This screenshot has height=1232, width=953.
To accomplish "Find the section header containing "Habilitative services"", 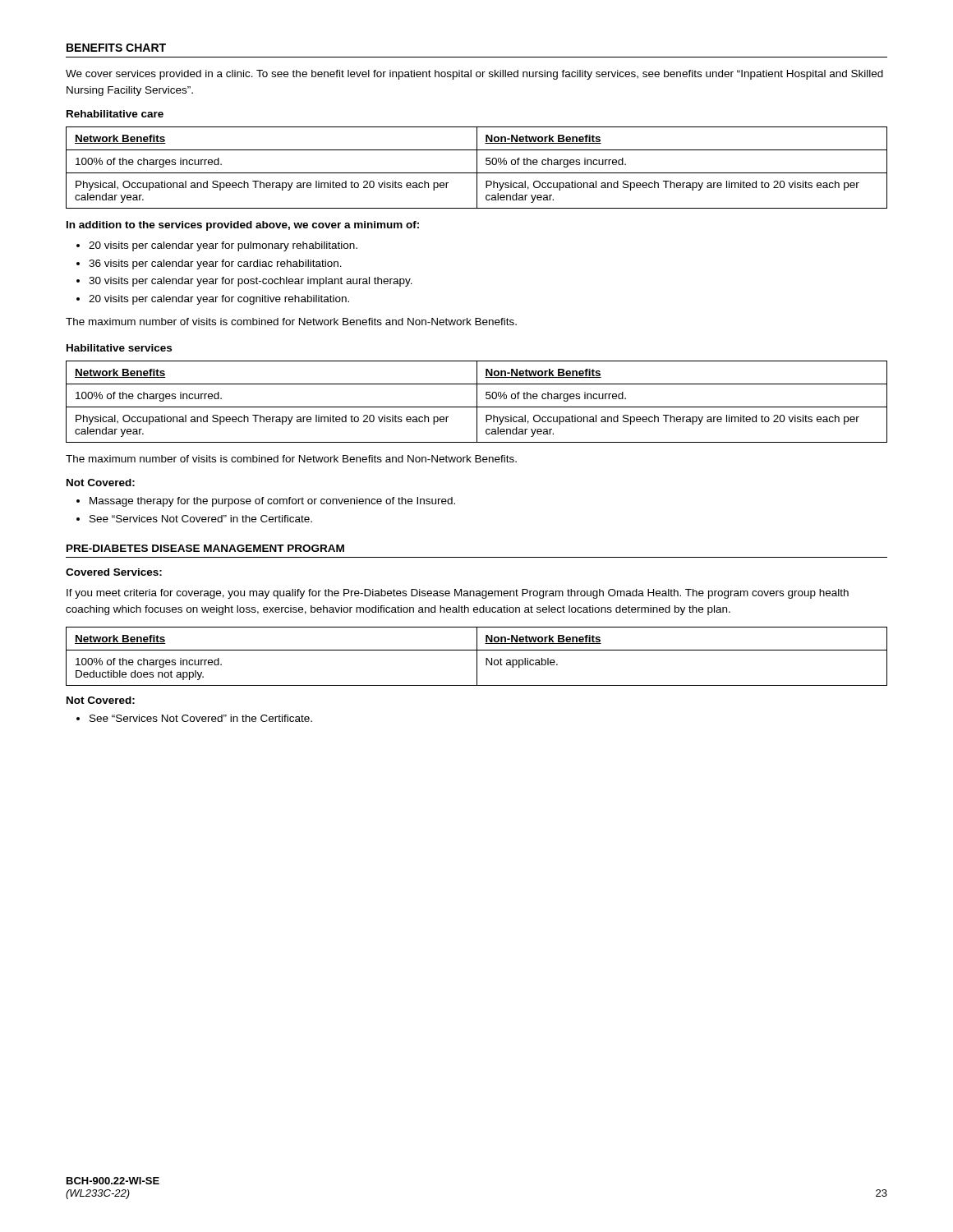I will pyautogui.click(x=119, y=348).
